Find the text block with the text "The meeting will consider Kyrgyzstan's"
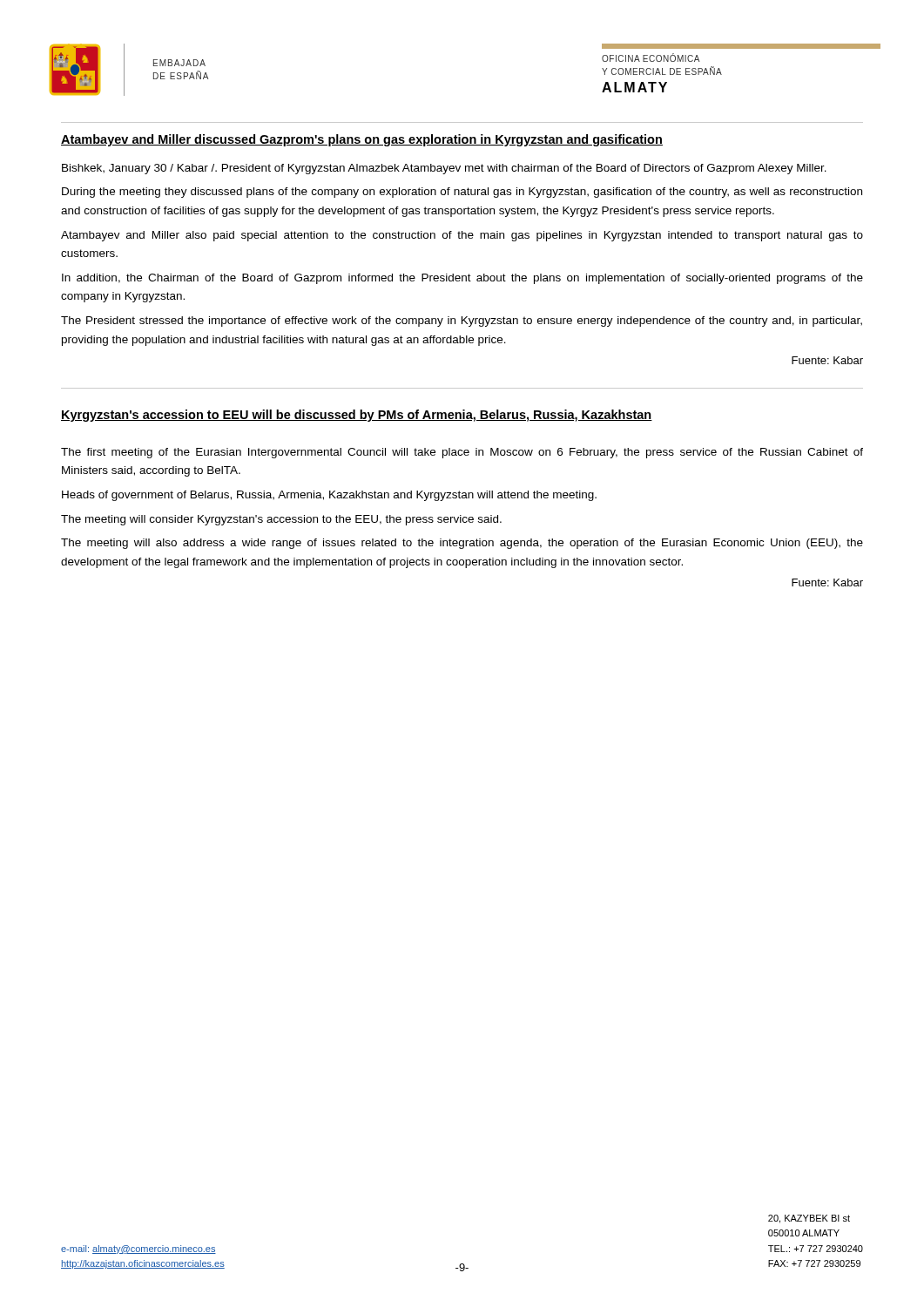The image size is (924, 1307). tap(282, 519)
